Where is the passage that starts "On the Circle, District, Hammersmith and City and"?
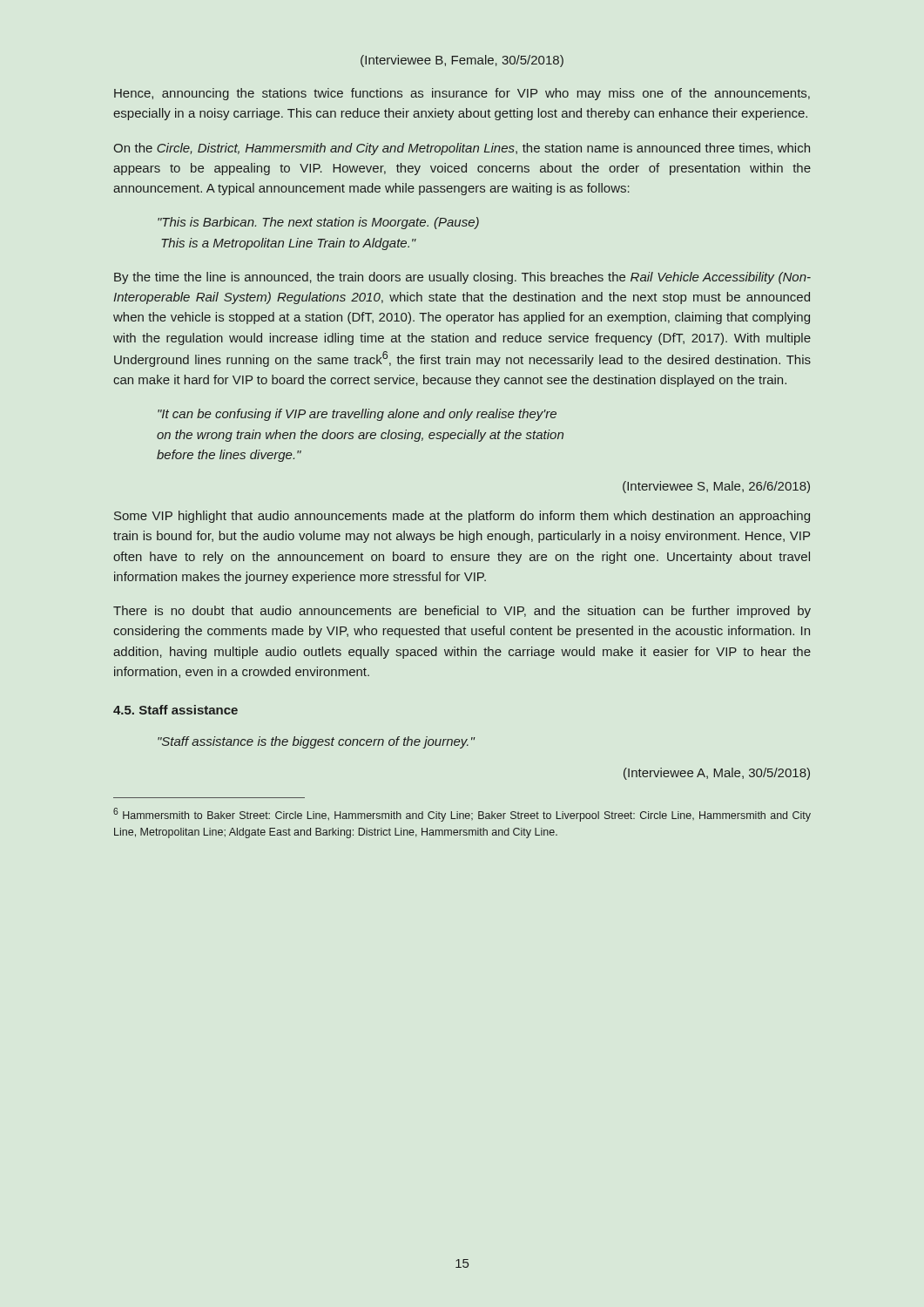 pos(462,167)
